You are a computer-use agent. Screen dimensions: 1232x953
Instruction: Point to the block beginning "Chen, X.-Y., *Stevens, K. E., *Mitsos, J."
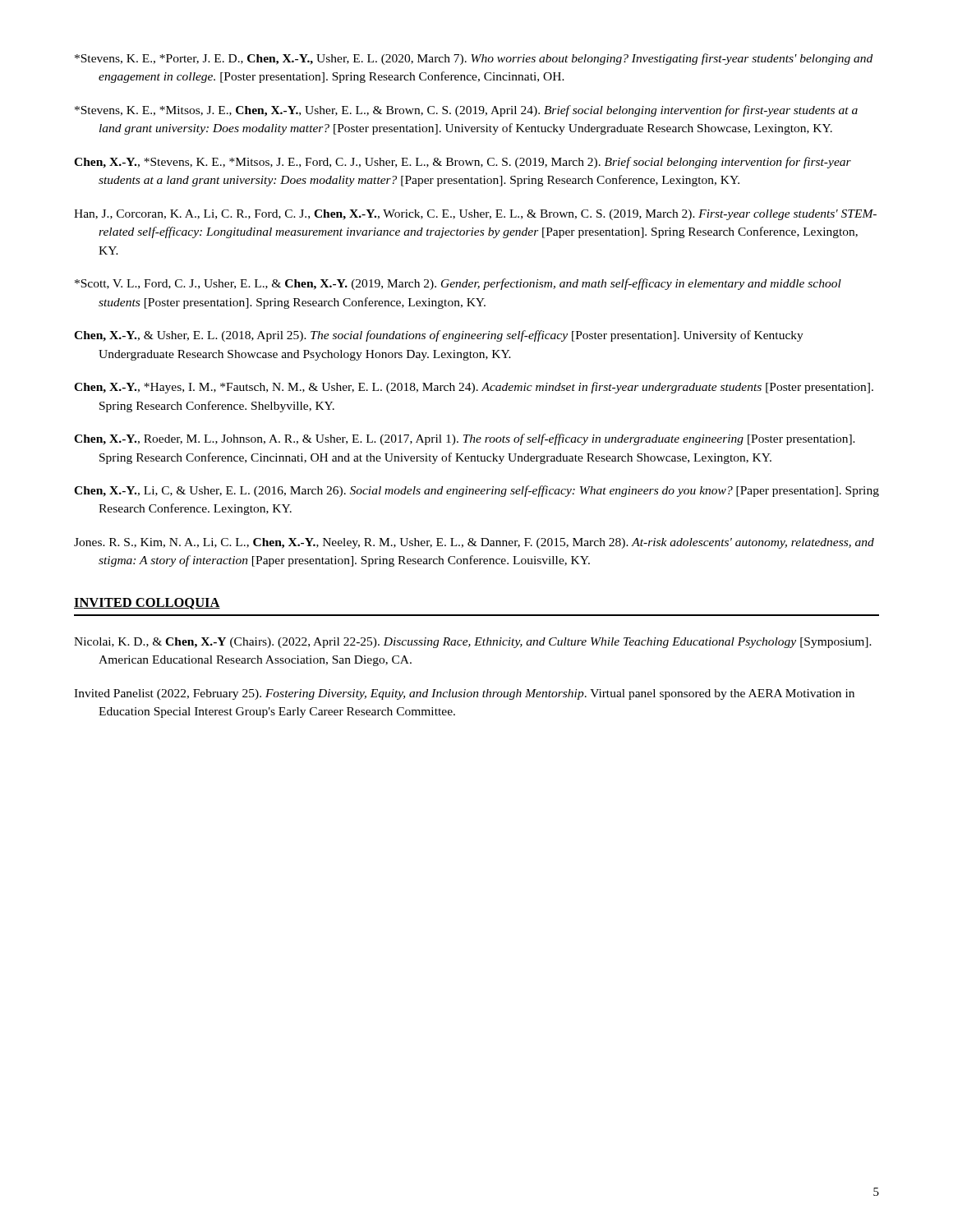click(x=476, y=171)
